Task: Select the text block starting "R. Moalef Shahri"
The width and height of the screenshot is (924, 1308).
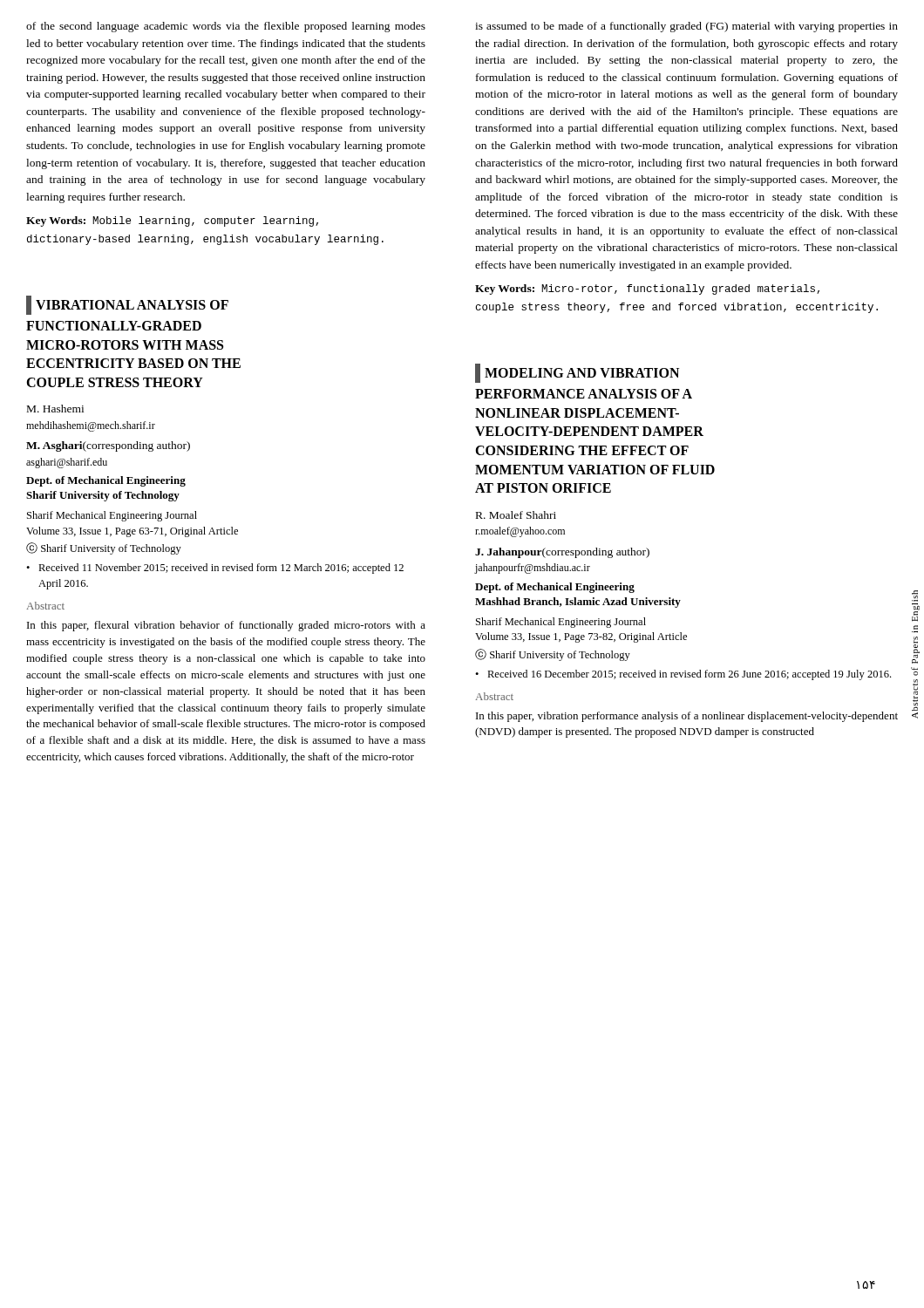Action: [x=516, y=515]
